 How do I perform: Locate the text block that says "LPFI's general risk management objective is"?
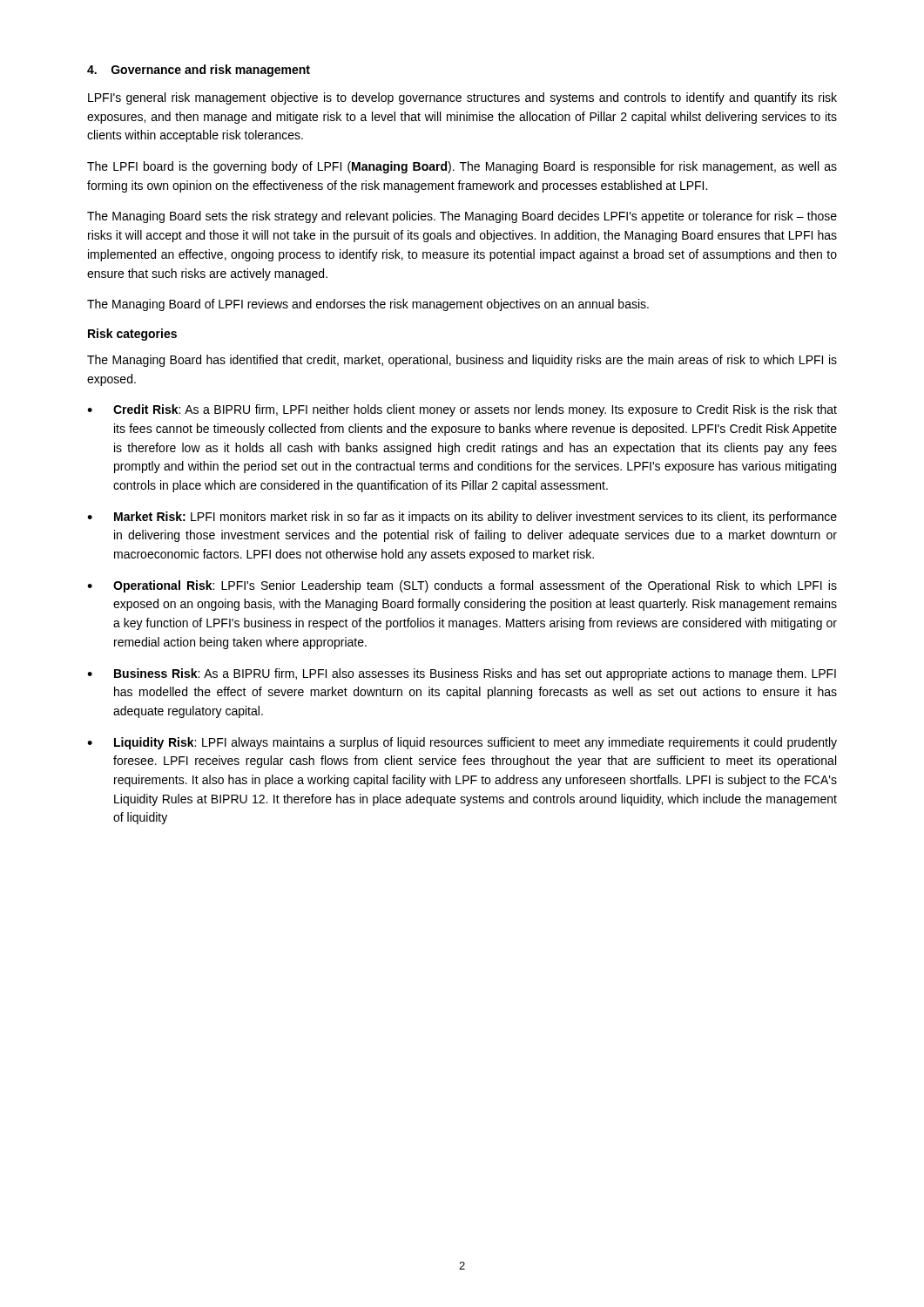tap(462, 116)
